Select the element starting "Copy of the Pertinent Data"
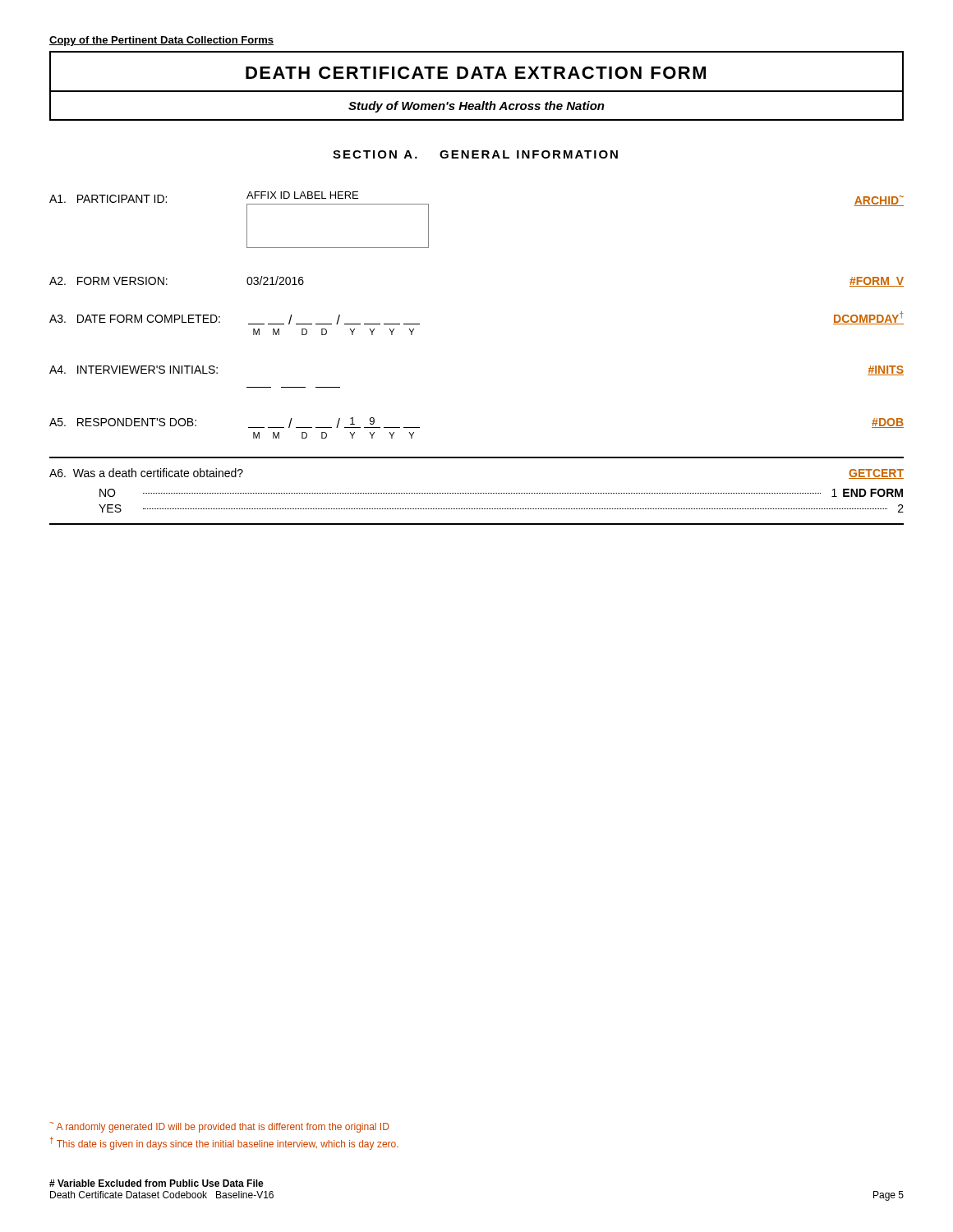 (x=161, y=40)
